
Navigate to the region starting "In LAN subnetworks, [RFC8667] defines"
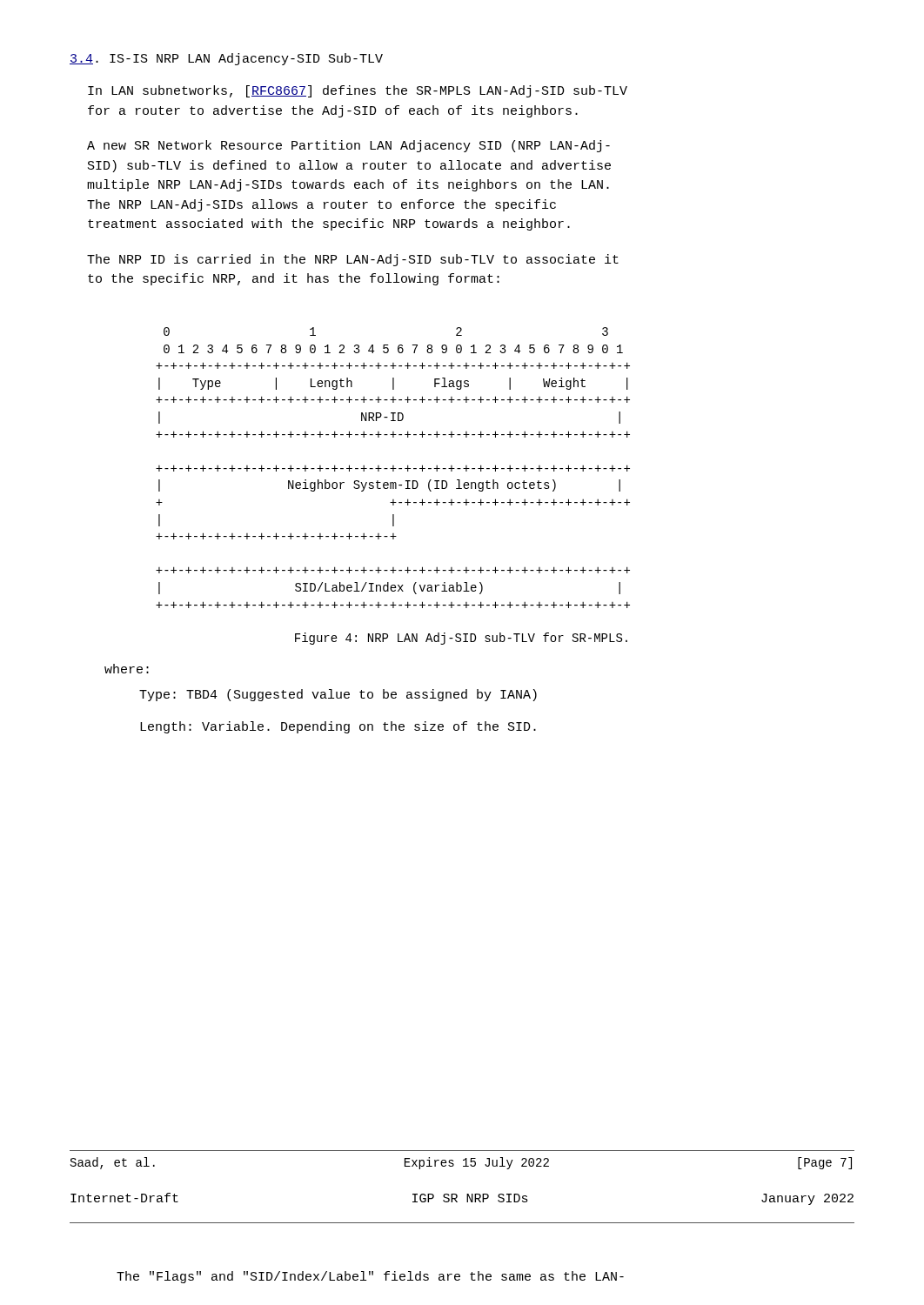[x=357, y=102]
